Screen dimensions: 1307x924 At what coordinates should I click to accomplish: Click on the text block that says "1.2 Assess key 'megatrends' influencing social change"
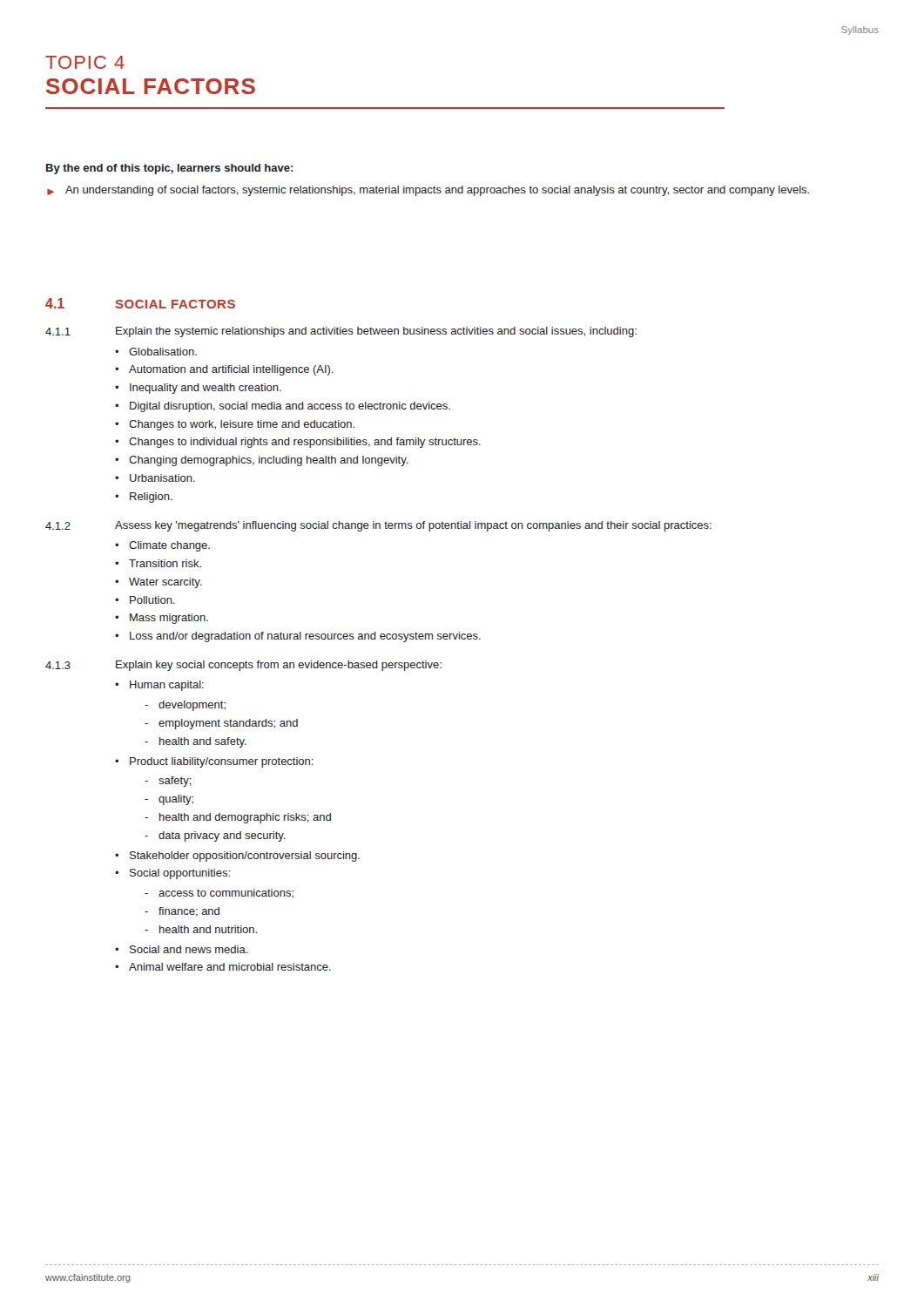coord(378,526)
